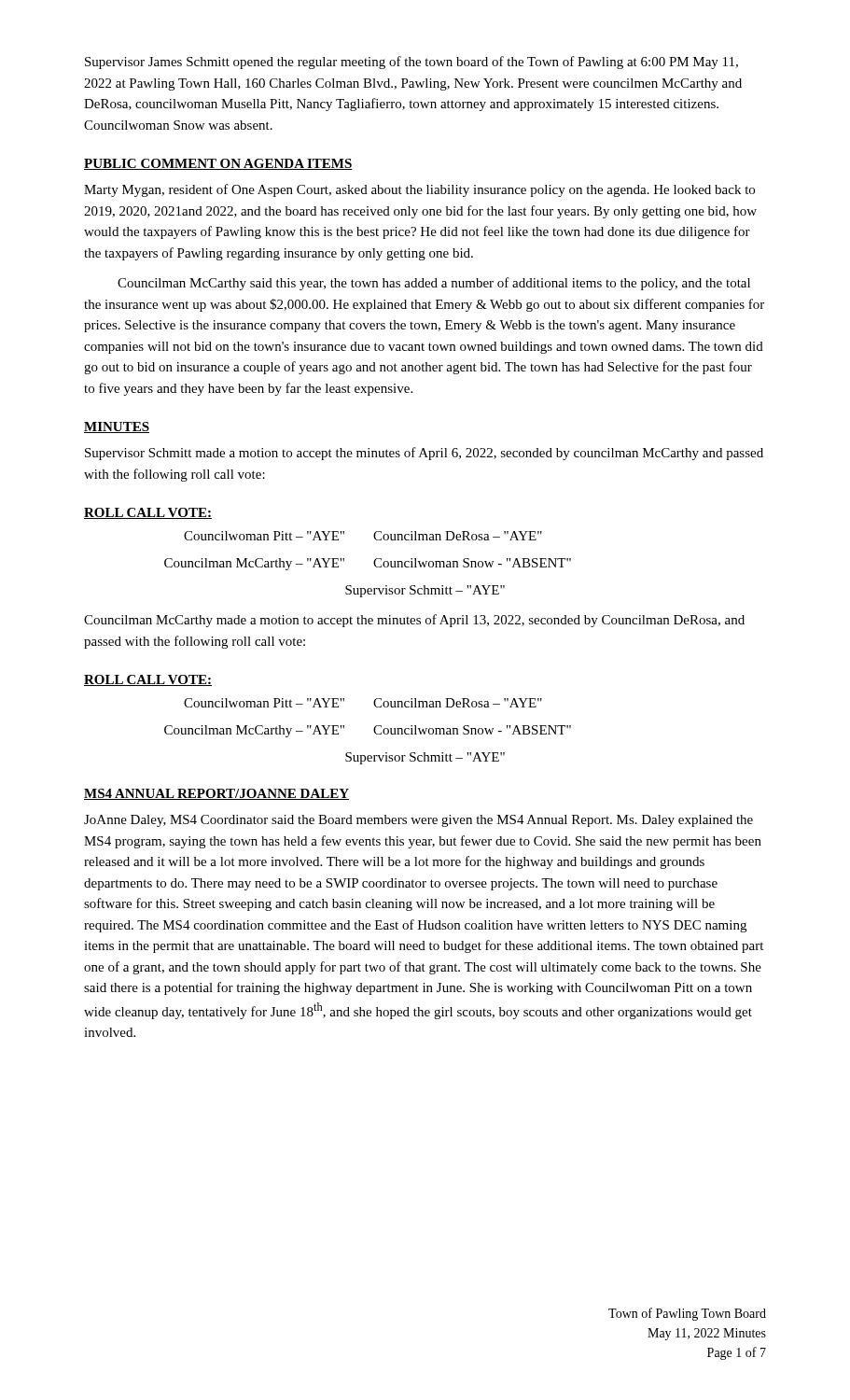The height and width of the screenshot is (1400, 850).
Task: Click on the section header with the text "MS4 ANNUAL REPORT/JOANNE"
Action: 216,793
